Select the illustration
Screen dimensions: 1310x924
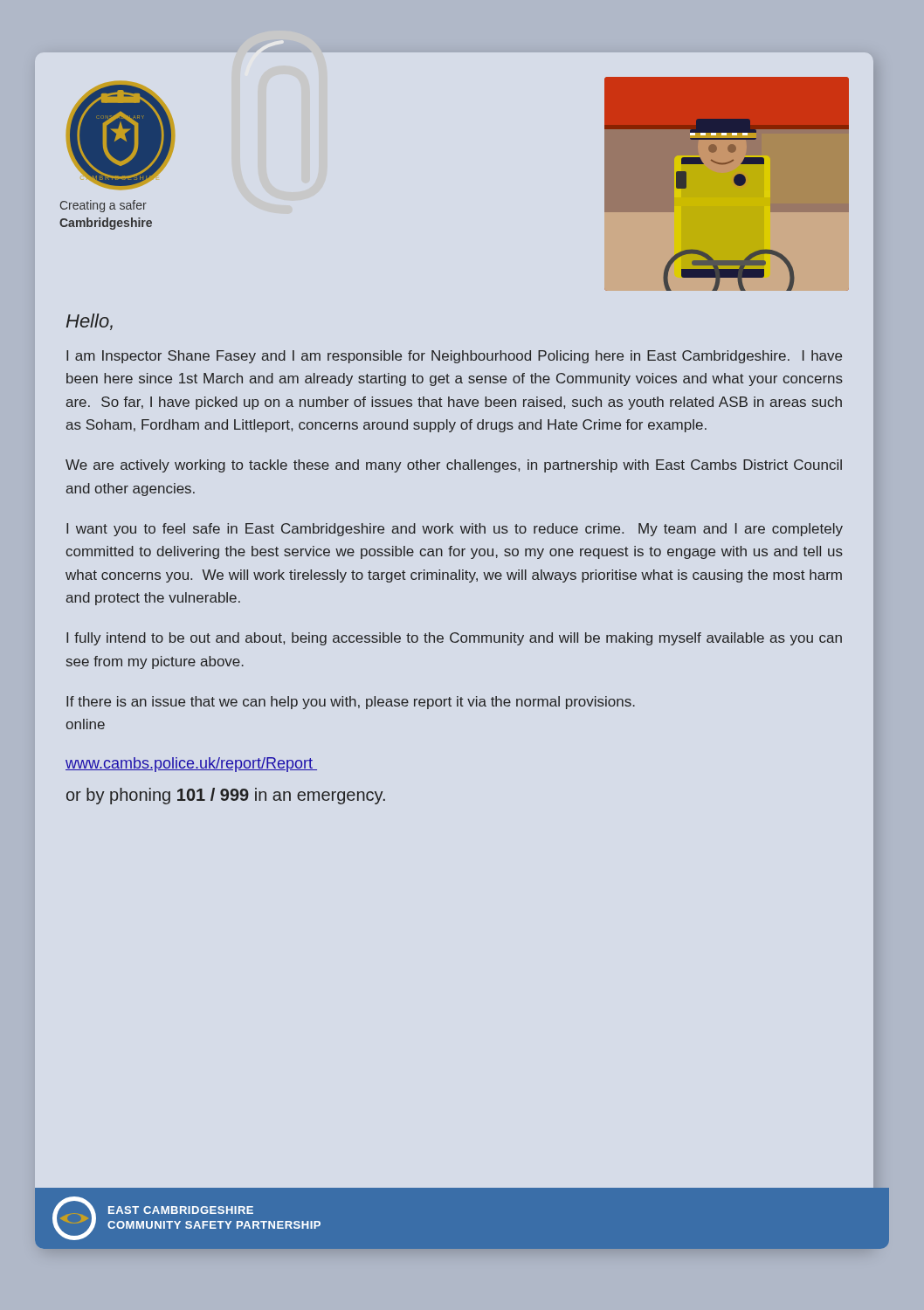click(x=288, y=122)
